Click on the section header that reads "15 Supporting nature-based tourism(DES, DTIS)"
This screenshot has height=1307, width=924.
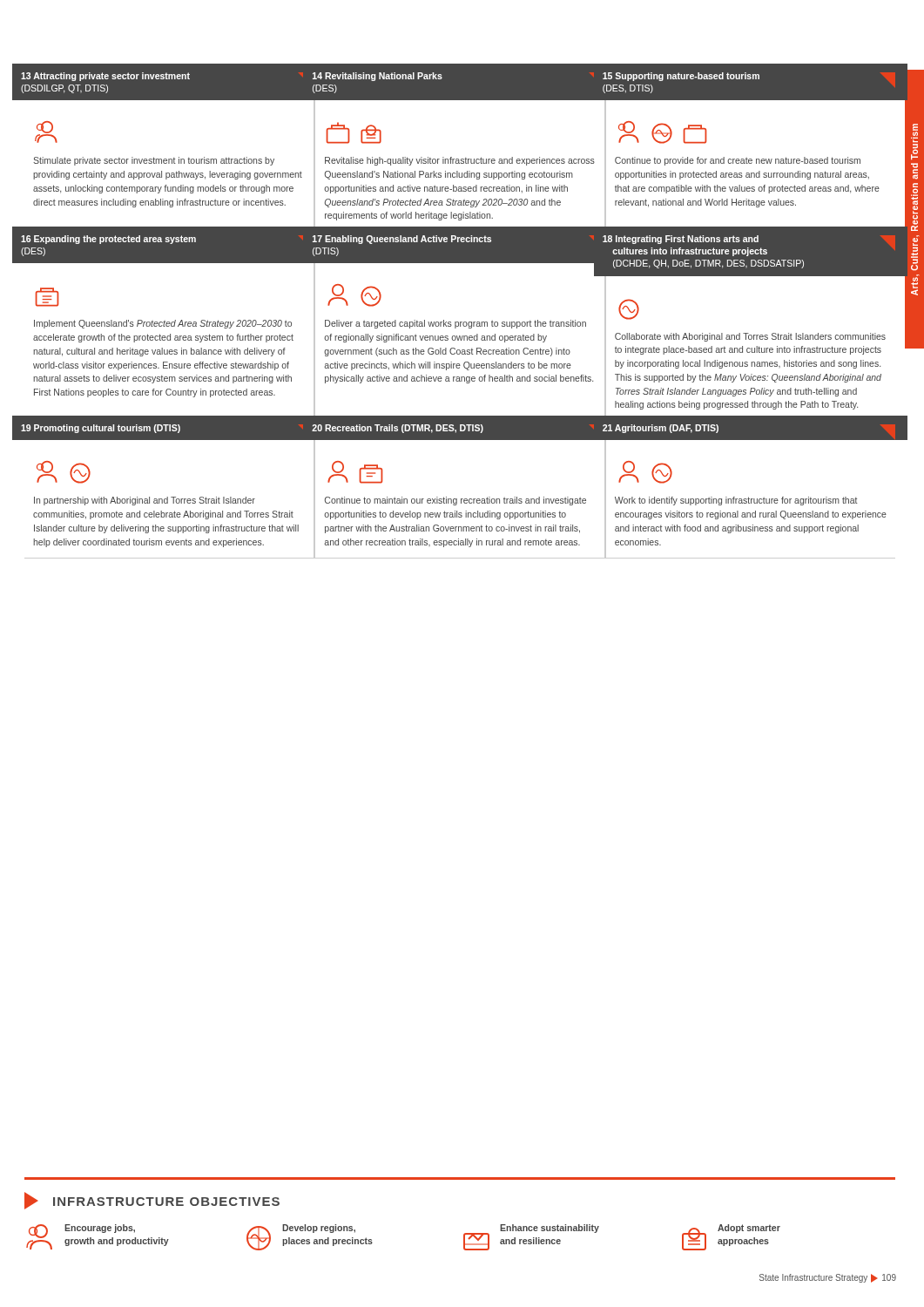click(681, 82)
